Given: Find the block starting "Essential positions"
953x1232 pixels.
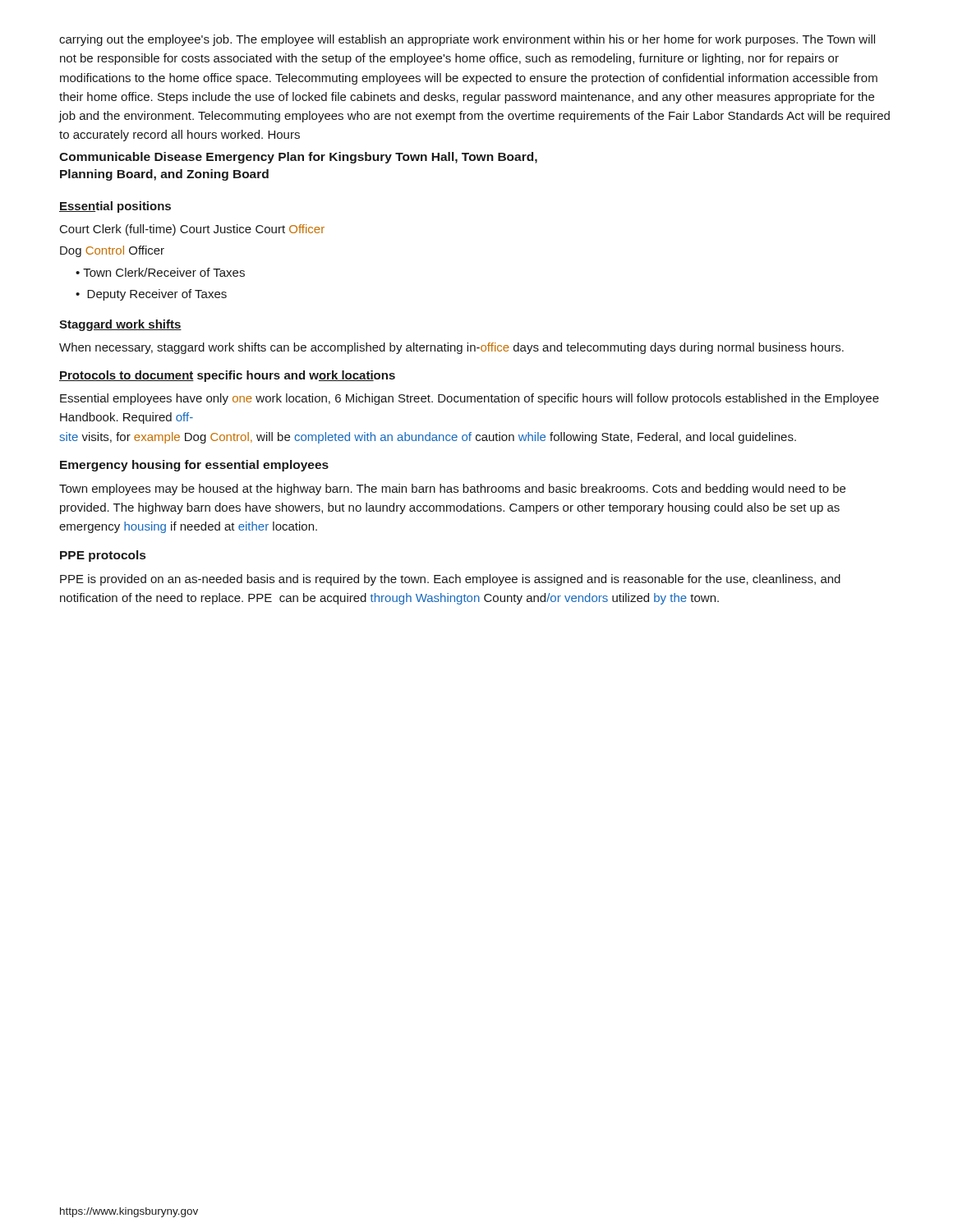Looking at the screenshot, I should 115,206.
